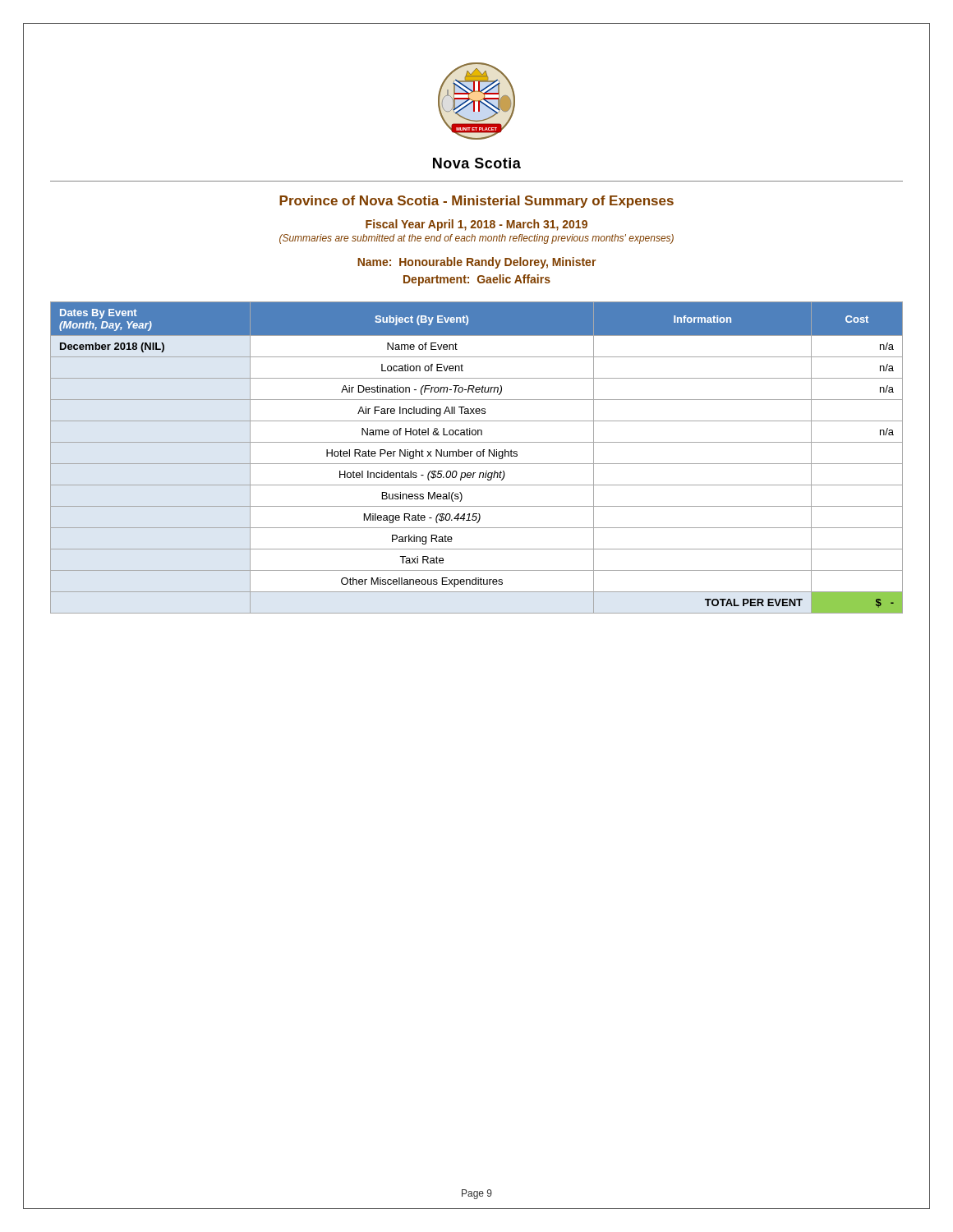Find the text starting "Nova Scotia"
953x1232 pixels.
[x=476, y=163]
